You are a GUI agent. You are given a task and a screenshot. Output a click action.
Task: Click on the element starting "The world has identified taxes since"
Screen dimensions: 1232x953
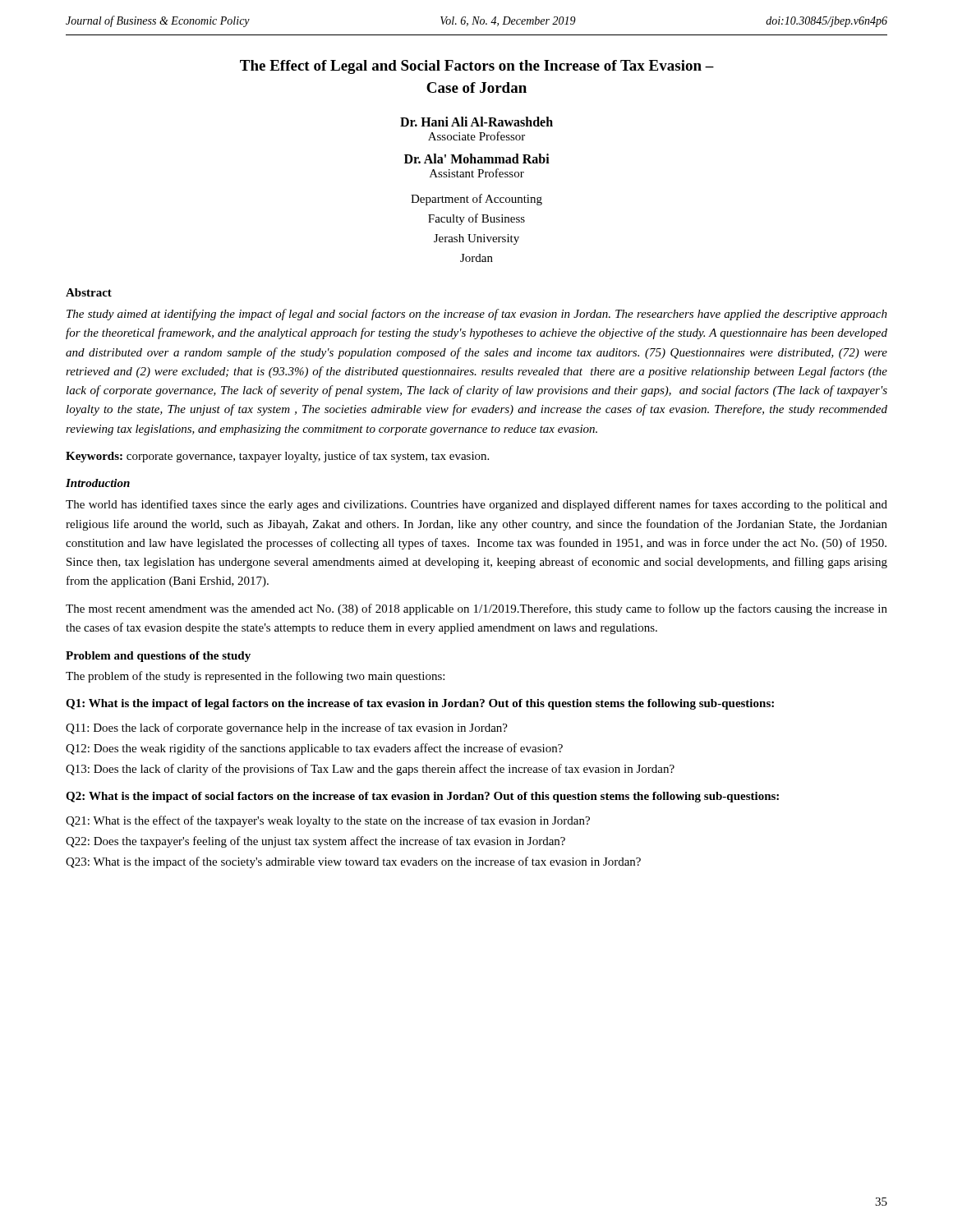pyautogui.click(x=476, y=543)
